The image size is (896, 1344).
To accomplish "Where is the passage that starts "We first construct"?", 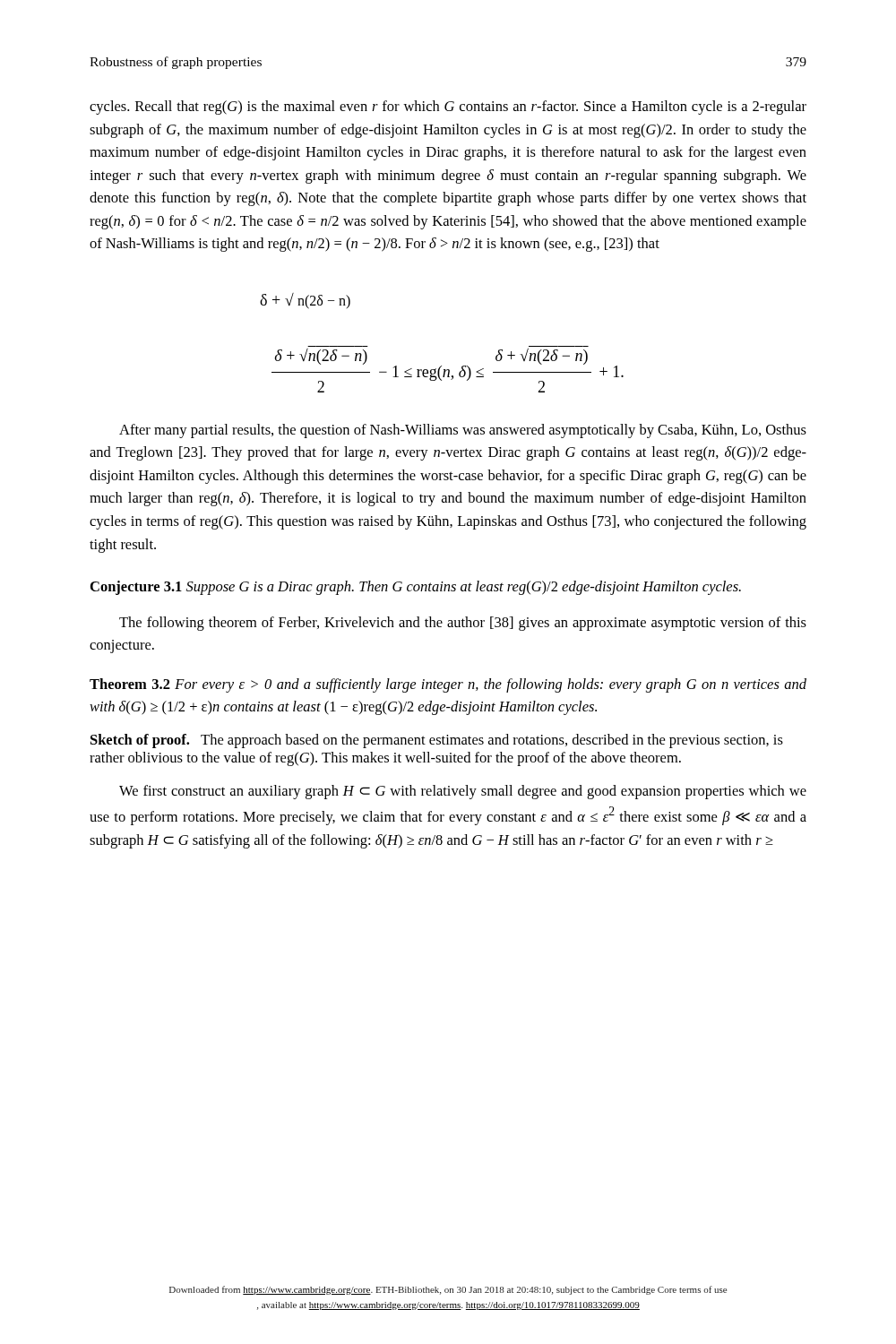I will coord(448,815).
